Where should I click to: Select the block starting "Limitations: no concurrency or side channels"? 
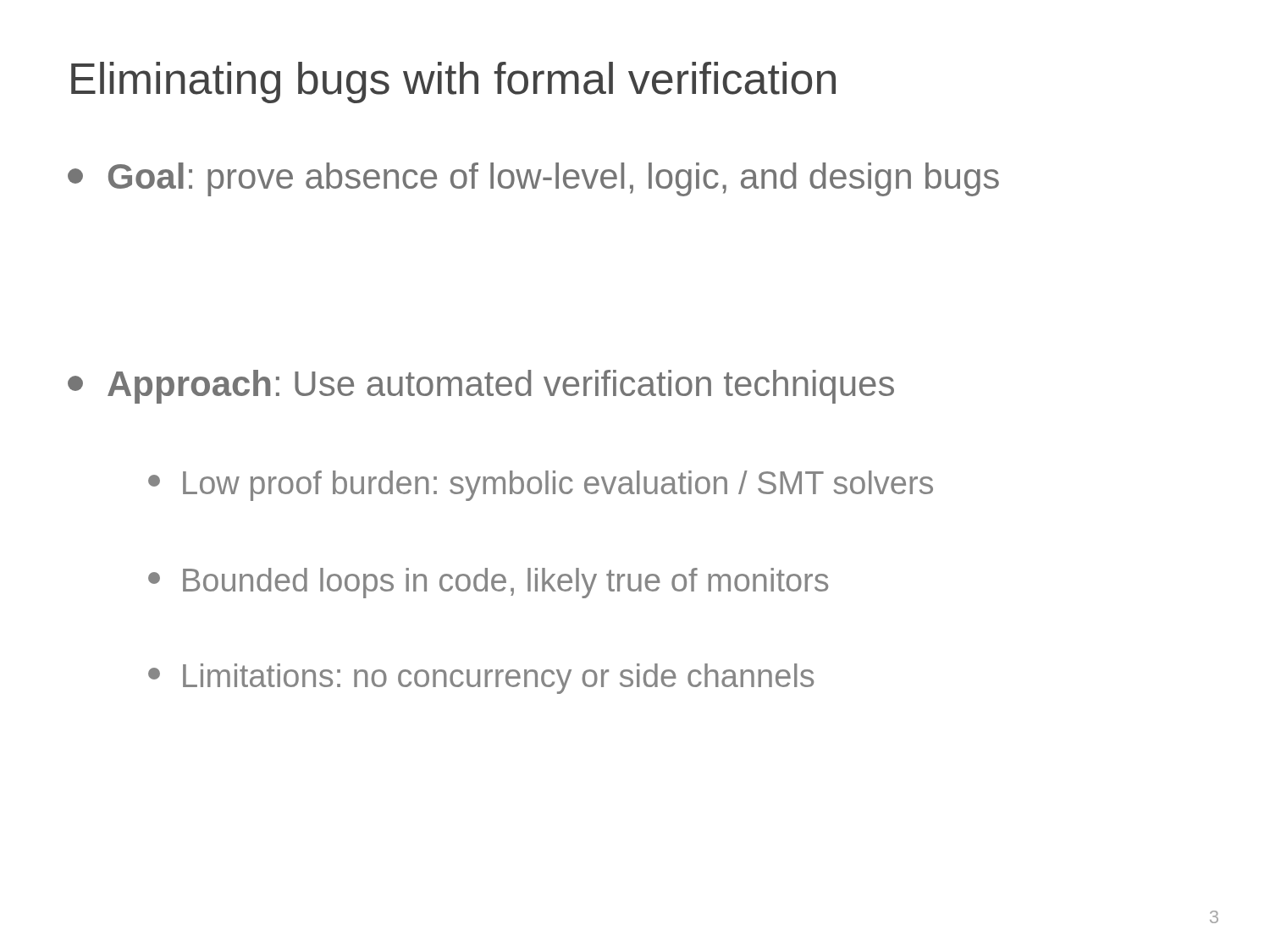click(482, 677)
